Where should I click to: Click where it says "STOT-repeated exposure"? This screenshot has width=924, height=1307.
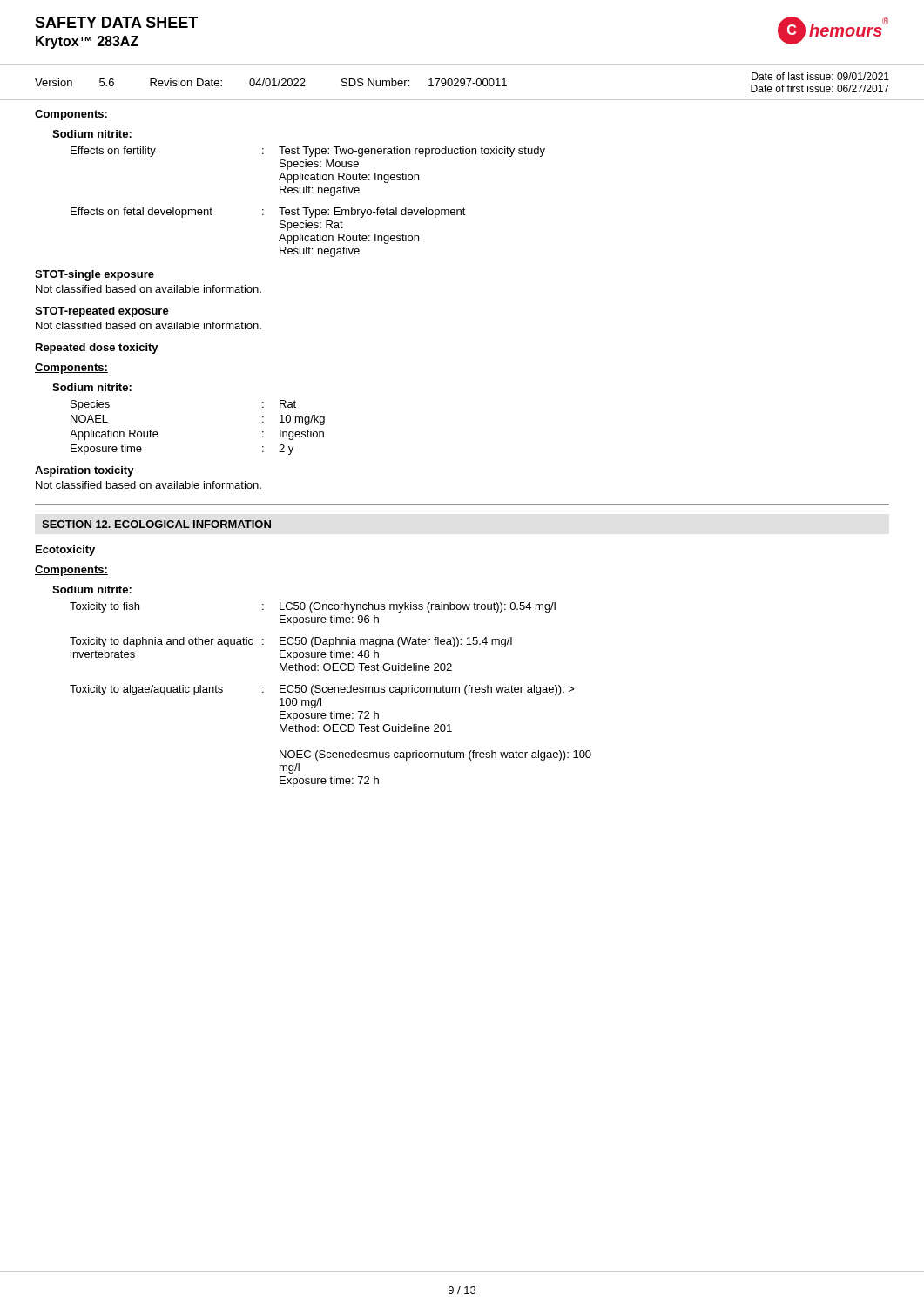[102, 311]
